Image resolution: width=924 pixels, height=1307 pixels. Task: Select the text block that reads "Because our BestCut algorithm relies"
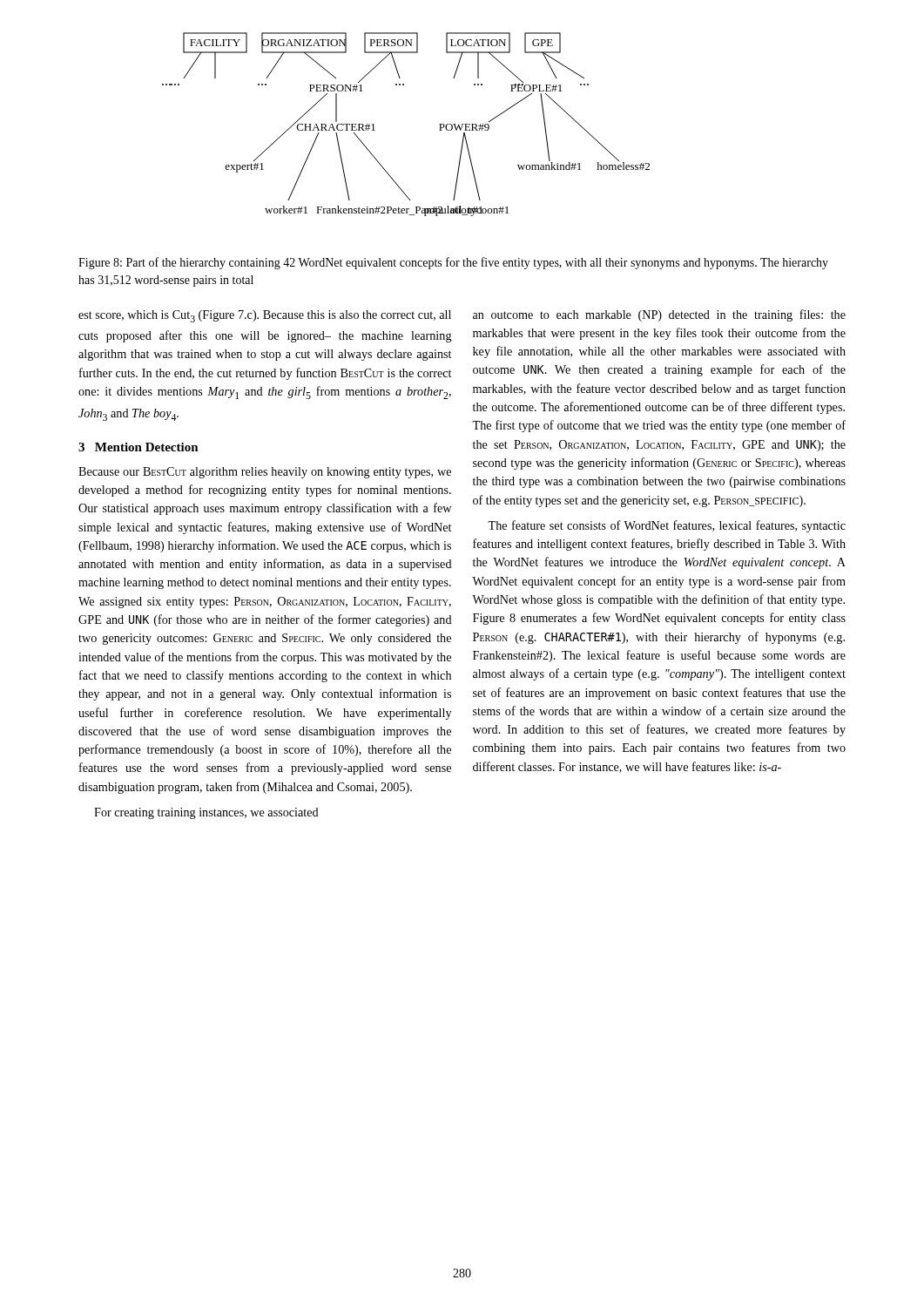point(265,642)
